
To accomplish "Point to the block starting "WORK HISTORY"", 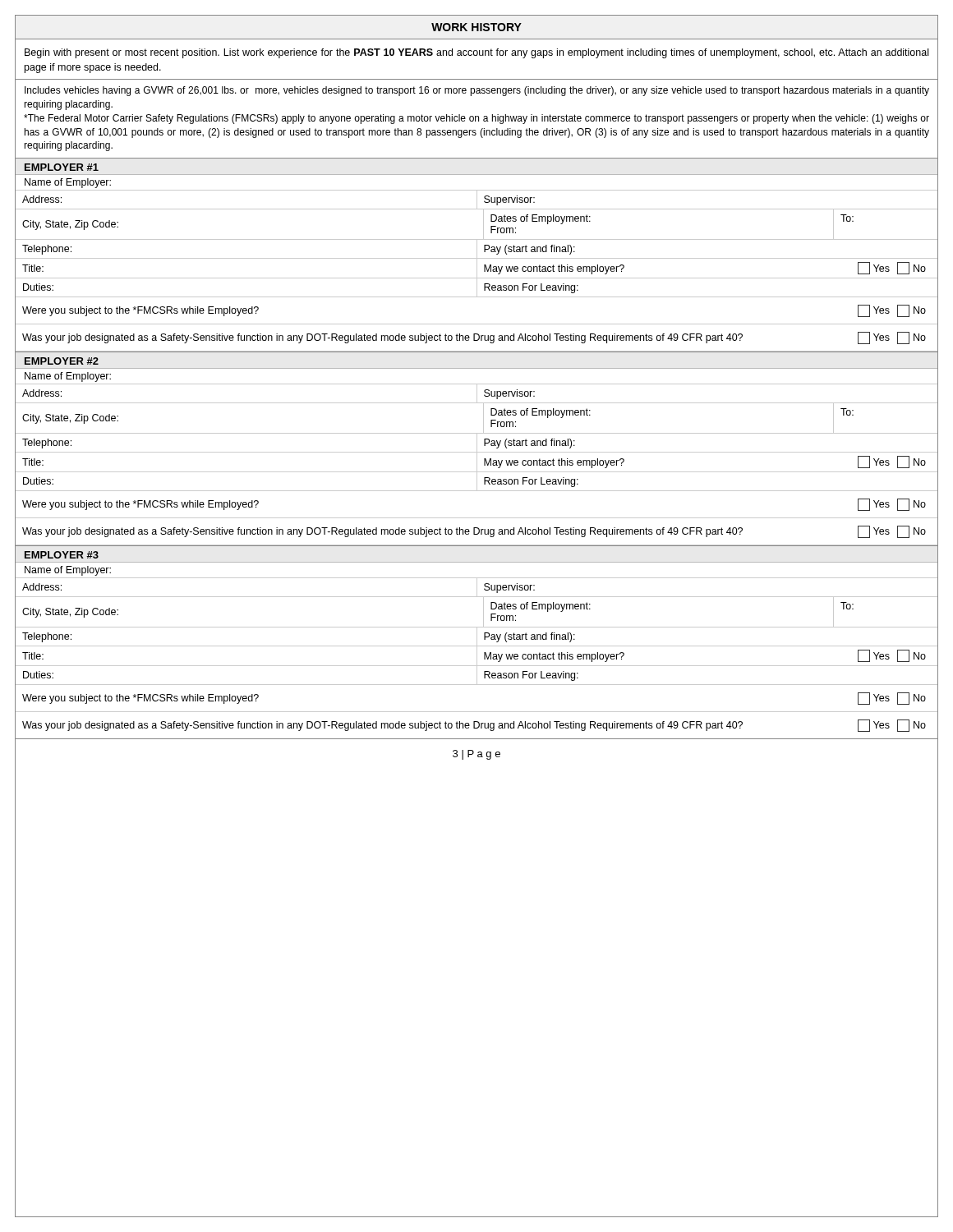I will point(476,27).
